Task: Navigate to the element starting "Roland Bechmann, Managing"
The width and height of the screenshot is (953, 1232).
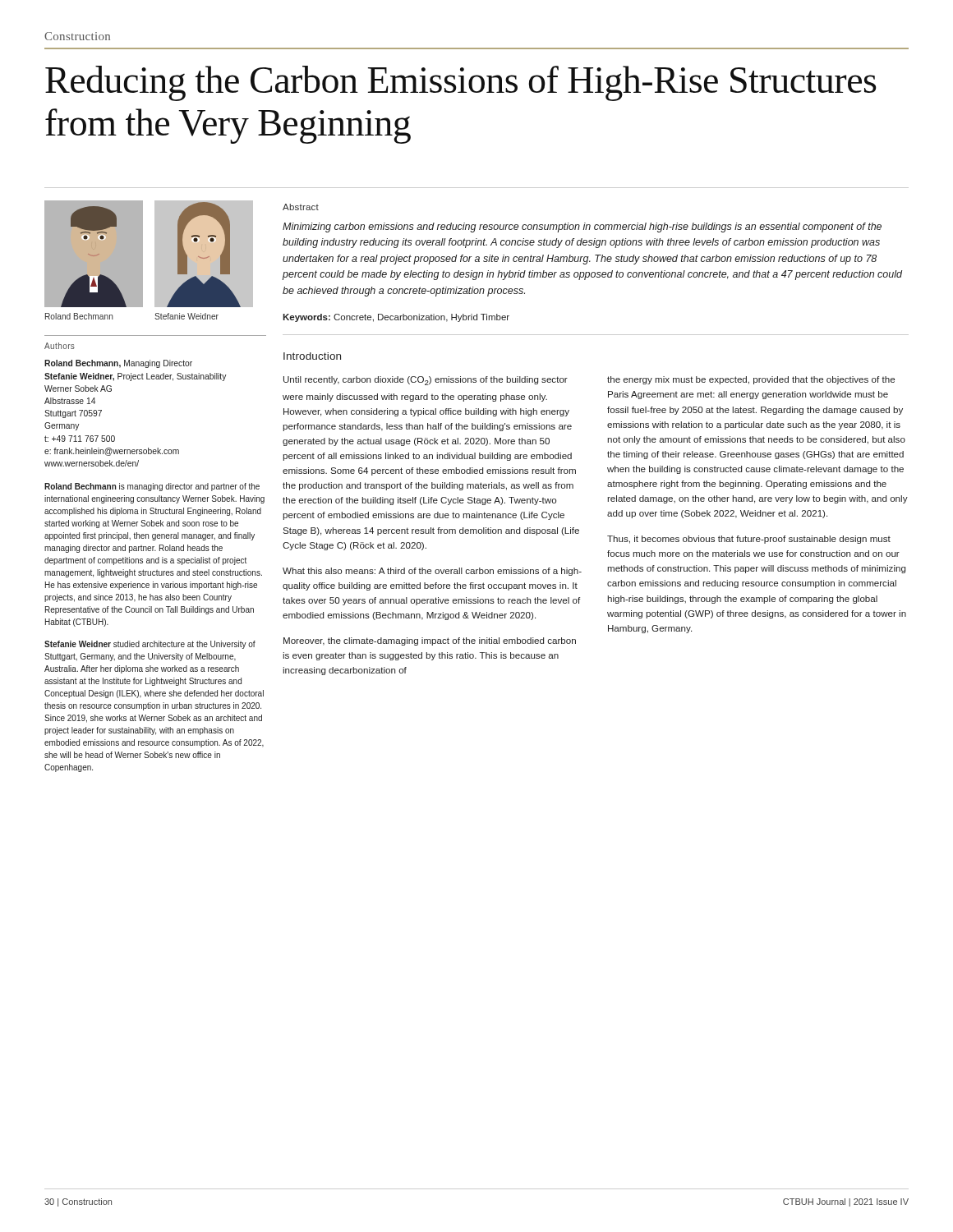Action: point(118,364)
